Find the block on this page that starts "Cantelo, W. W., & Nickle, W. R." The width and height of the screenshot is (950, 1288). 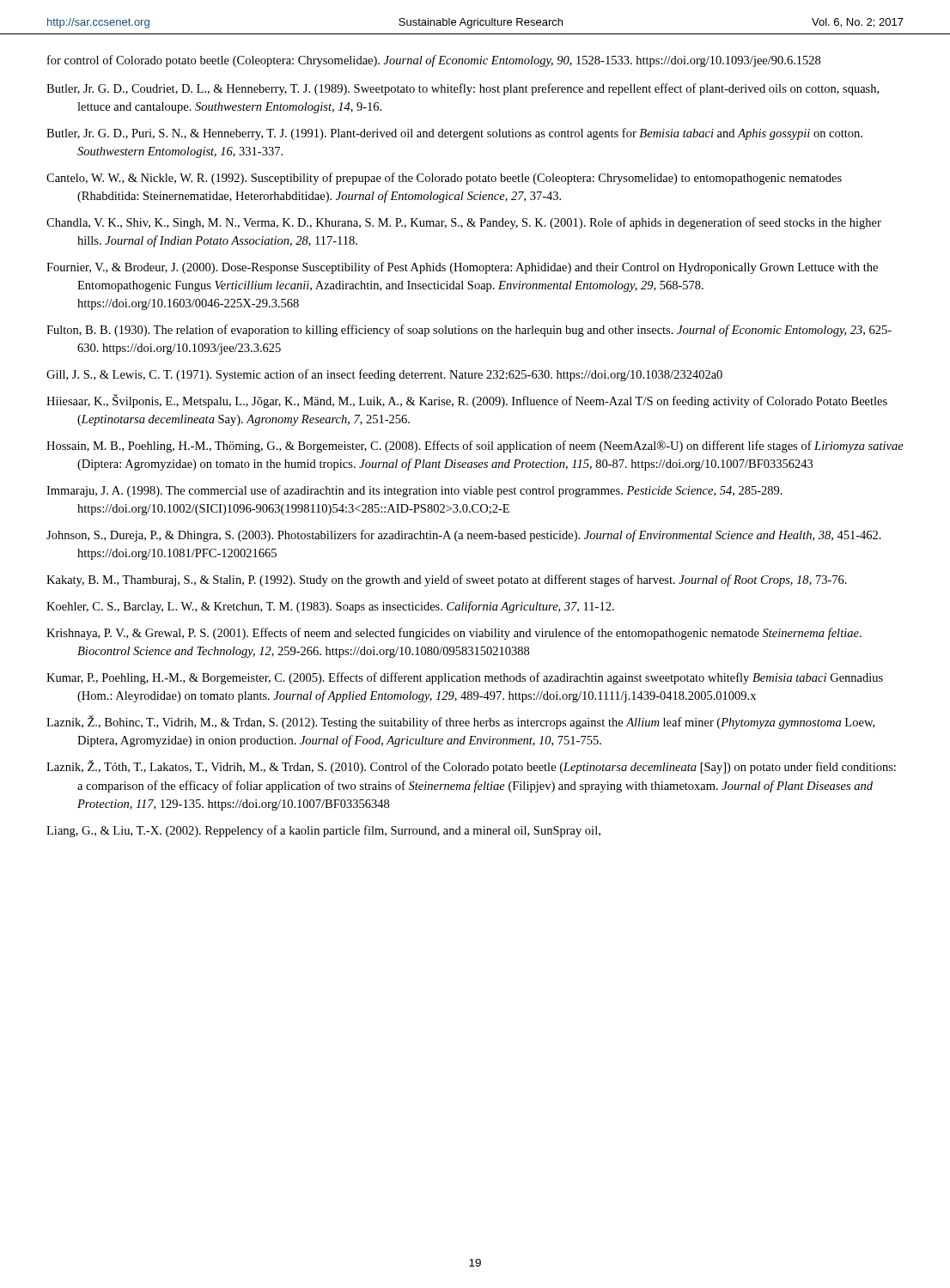[444, 187]
